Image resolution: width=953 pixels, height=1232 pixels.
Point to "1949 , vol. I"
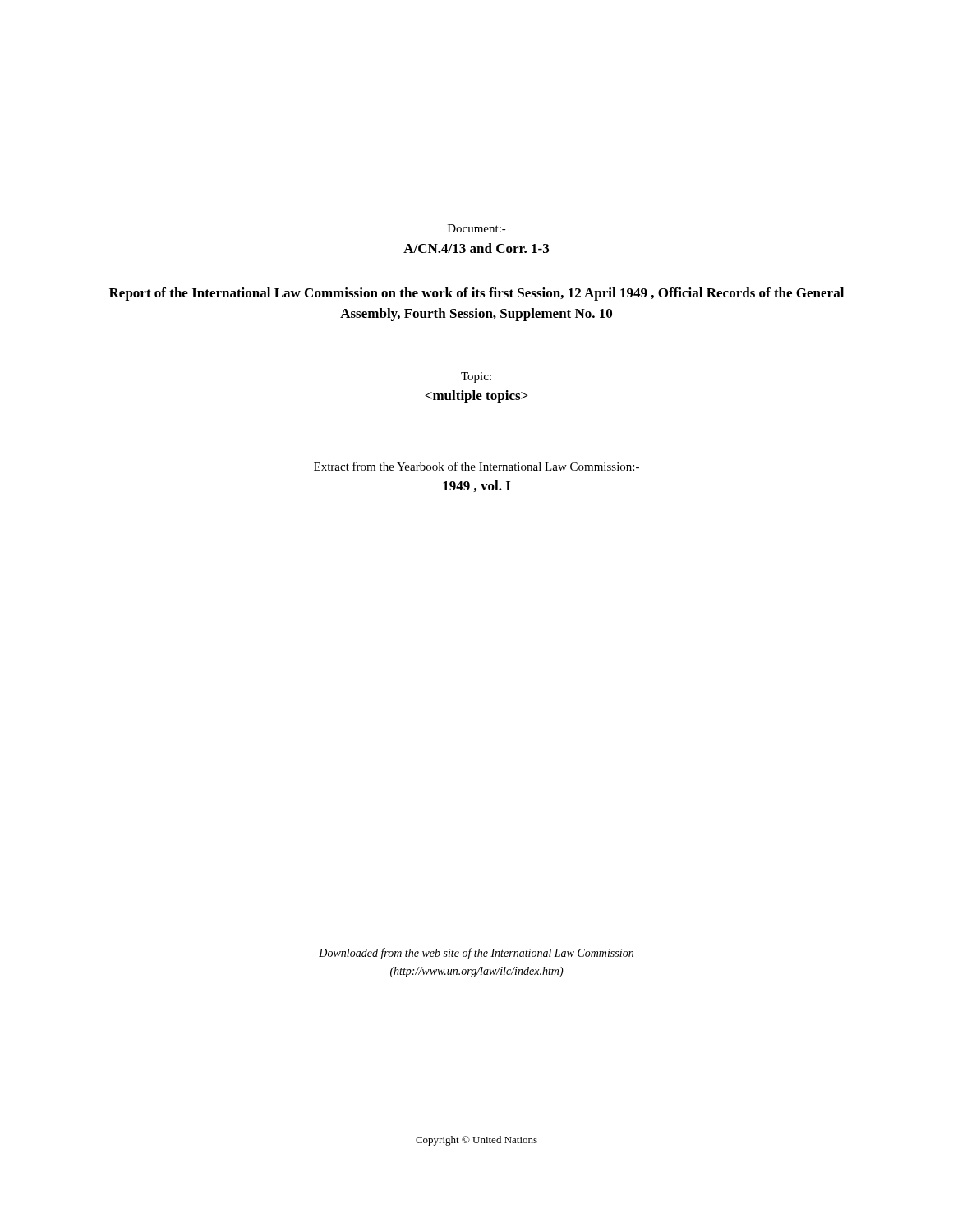pyautogui.click(x=476, y=486)
